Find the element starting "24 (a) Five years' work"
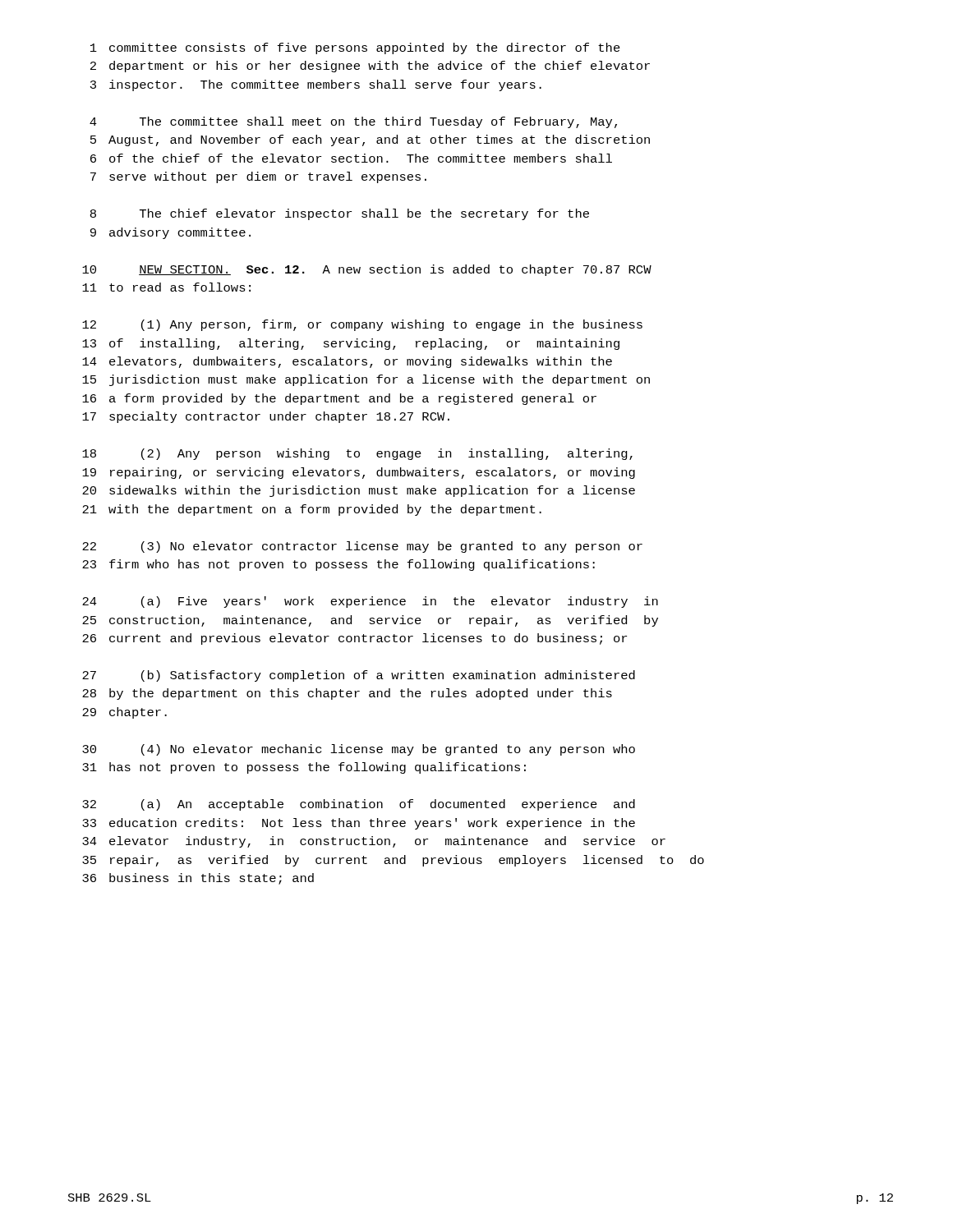This screenshot has width=953, height=1232. (481, 621)
